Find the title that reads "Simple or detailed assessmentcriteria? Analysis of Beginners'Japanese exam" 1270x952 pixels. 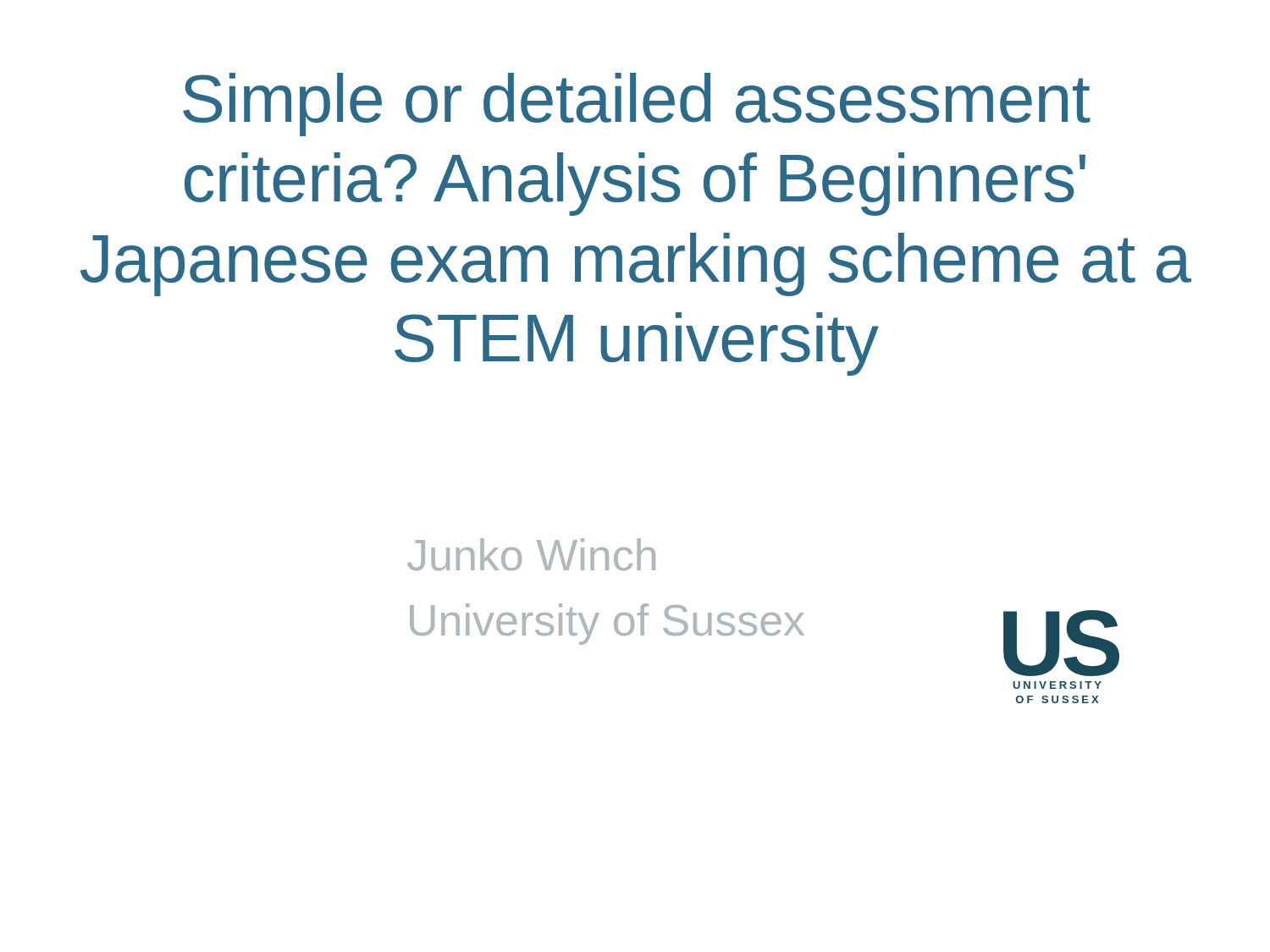pos(635,219)
